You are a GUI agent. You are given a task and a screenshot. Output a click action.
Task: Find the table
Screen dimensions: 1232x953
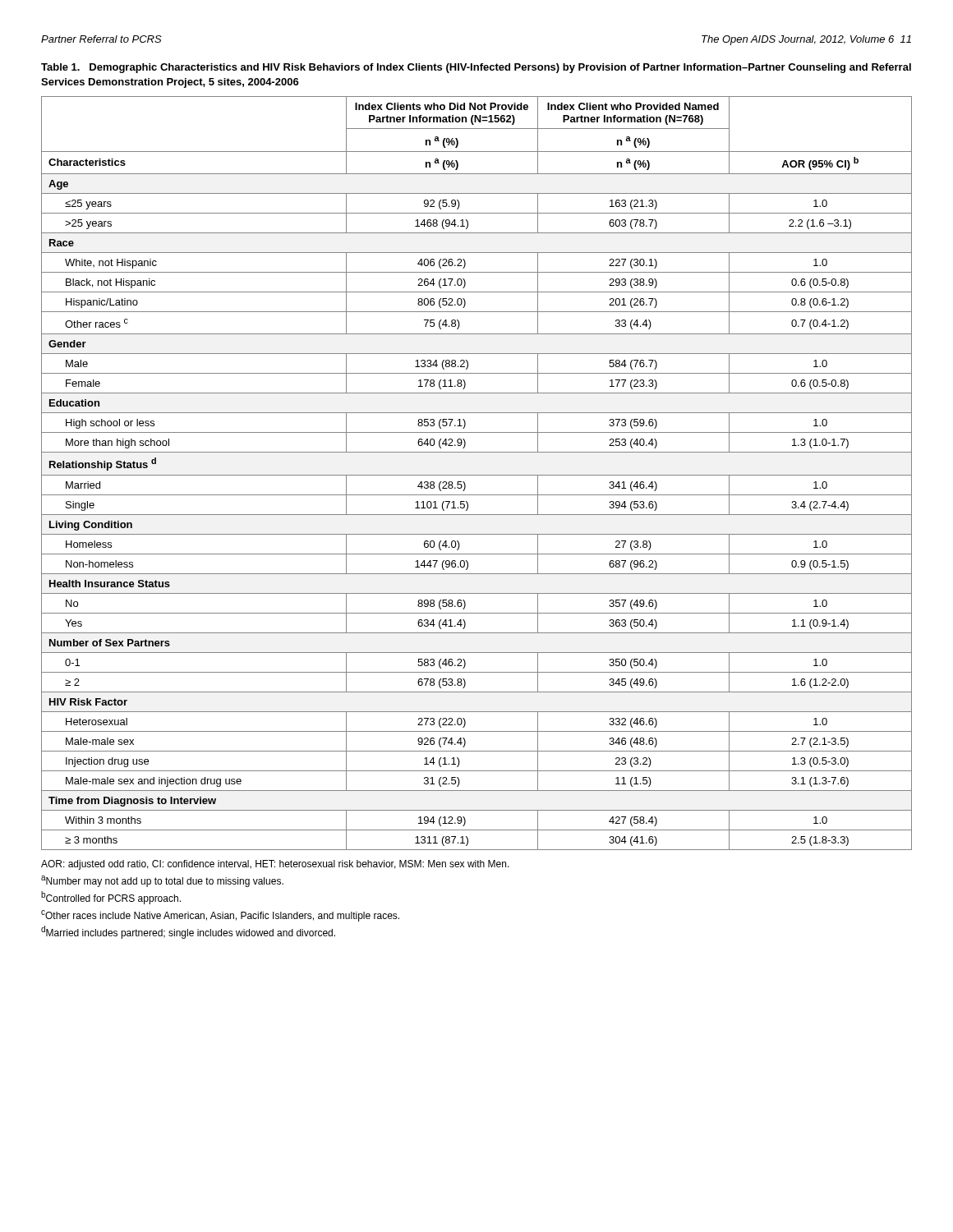(476, 473)
